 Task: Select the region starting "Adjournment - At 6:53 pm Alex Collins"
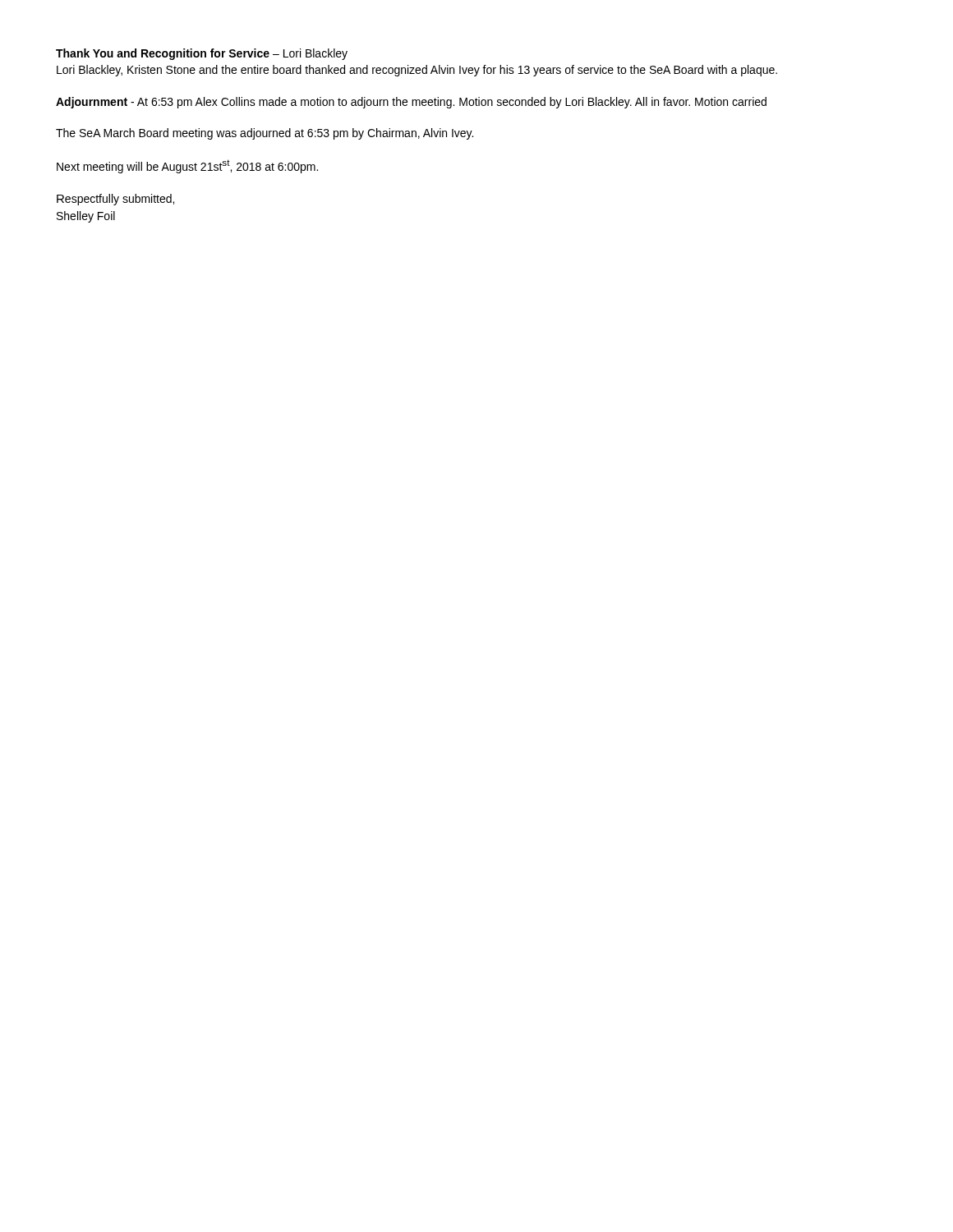coord(476,102)
